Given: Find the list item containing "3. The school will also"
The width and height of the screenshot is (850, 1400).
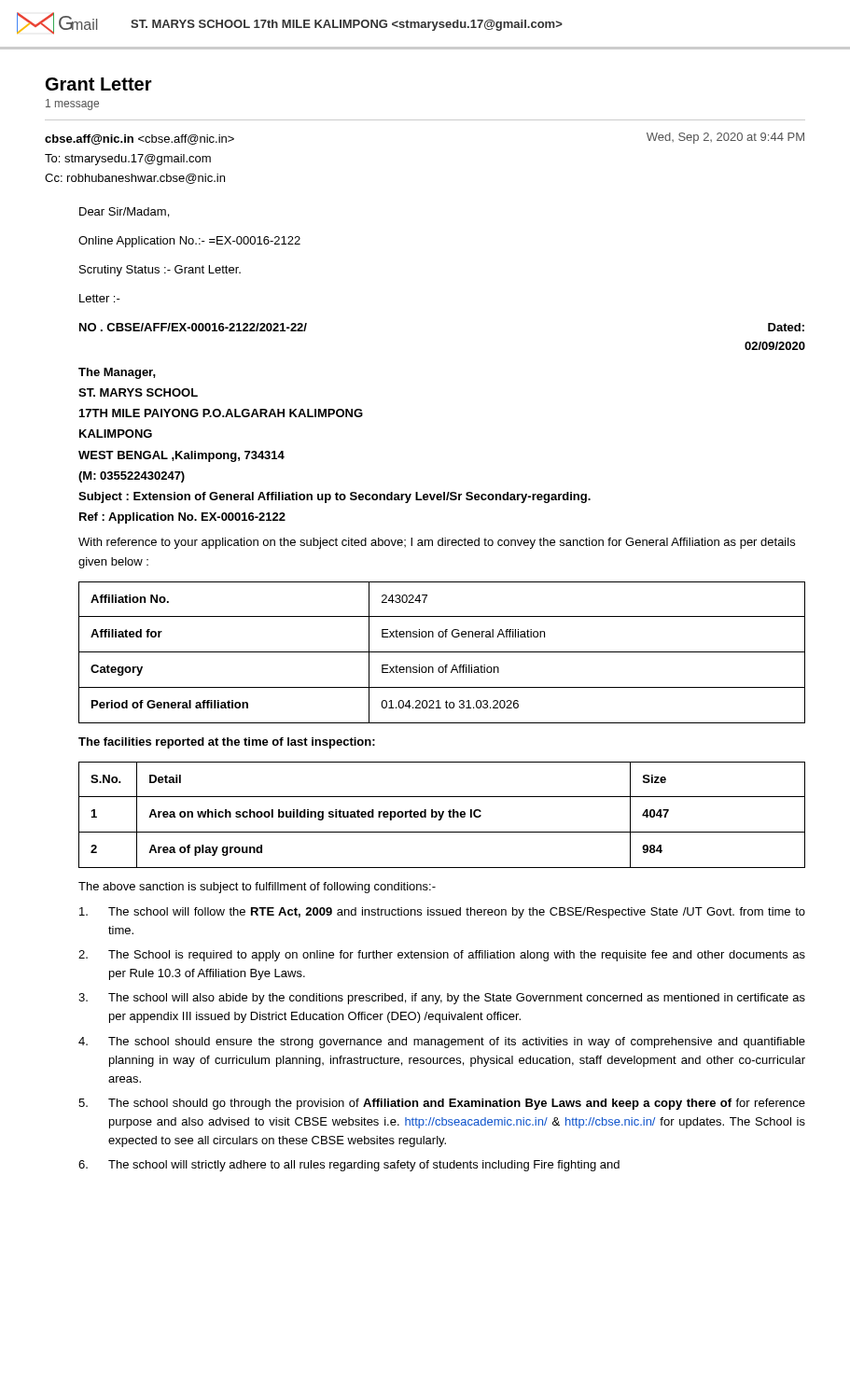Looking at the screenshot, I should pyautogui.click(x=442, y=1007).
